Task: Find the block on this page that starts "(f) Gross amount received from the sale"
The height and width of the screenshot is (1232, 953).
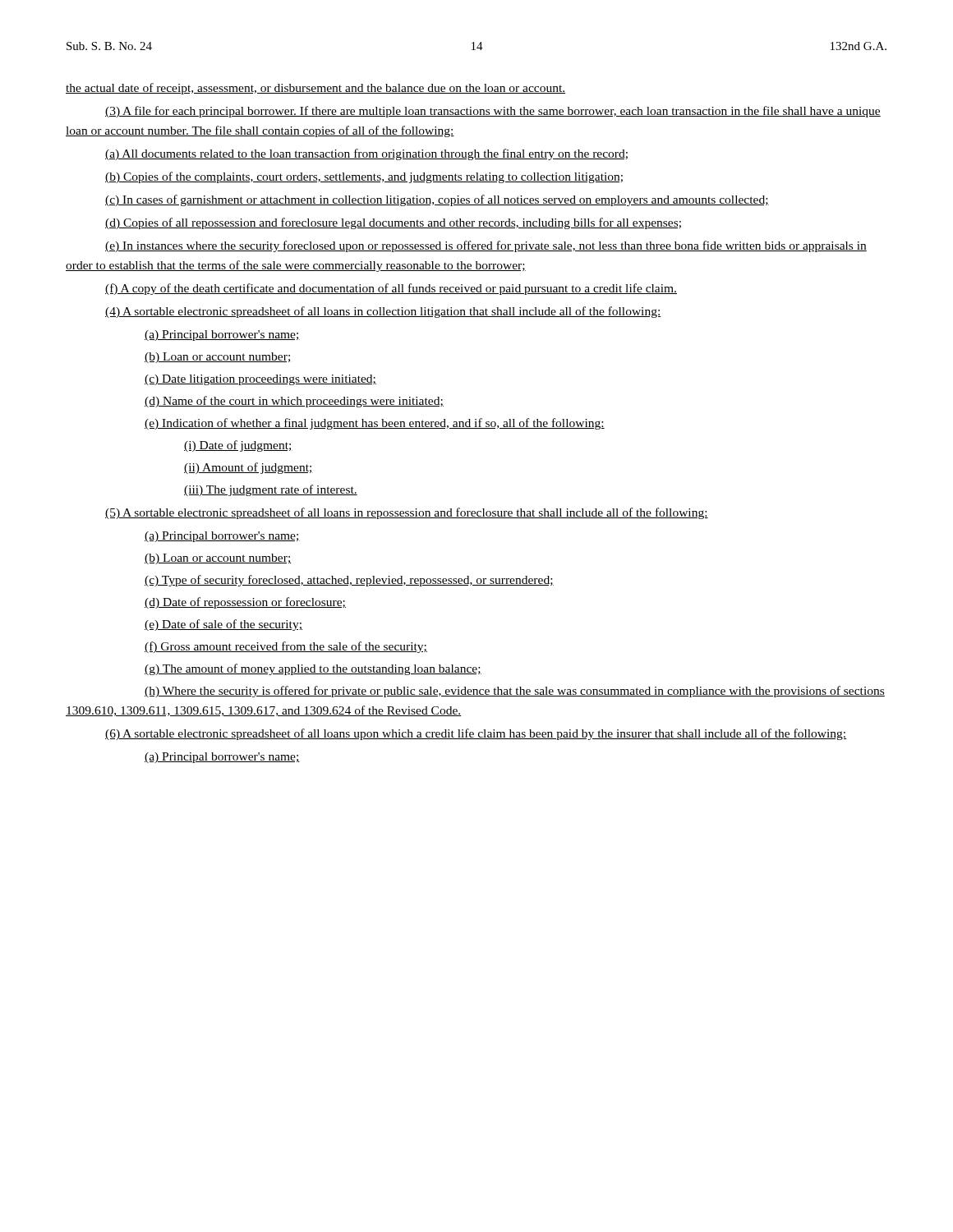Action: [x=286, y=647]
